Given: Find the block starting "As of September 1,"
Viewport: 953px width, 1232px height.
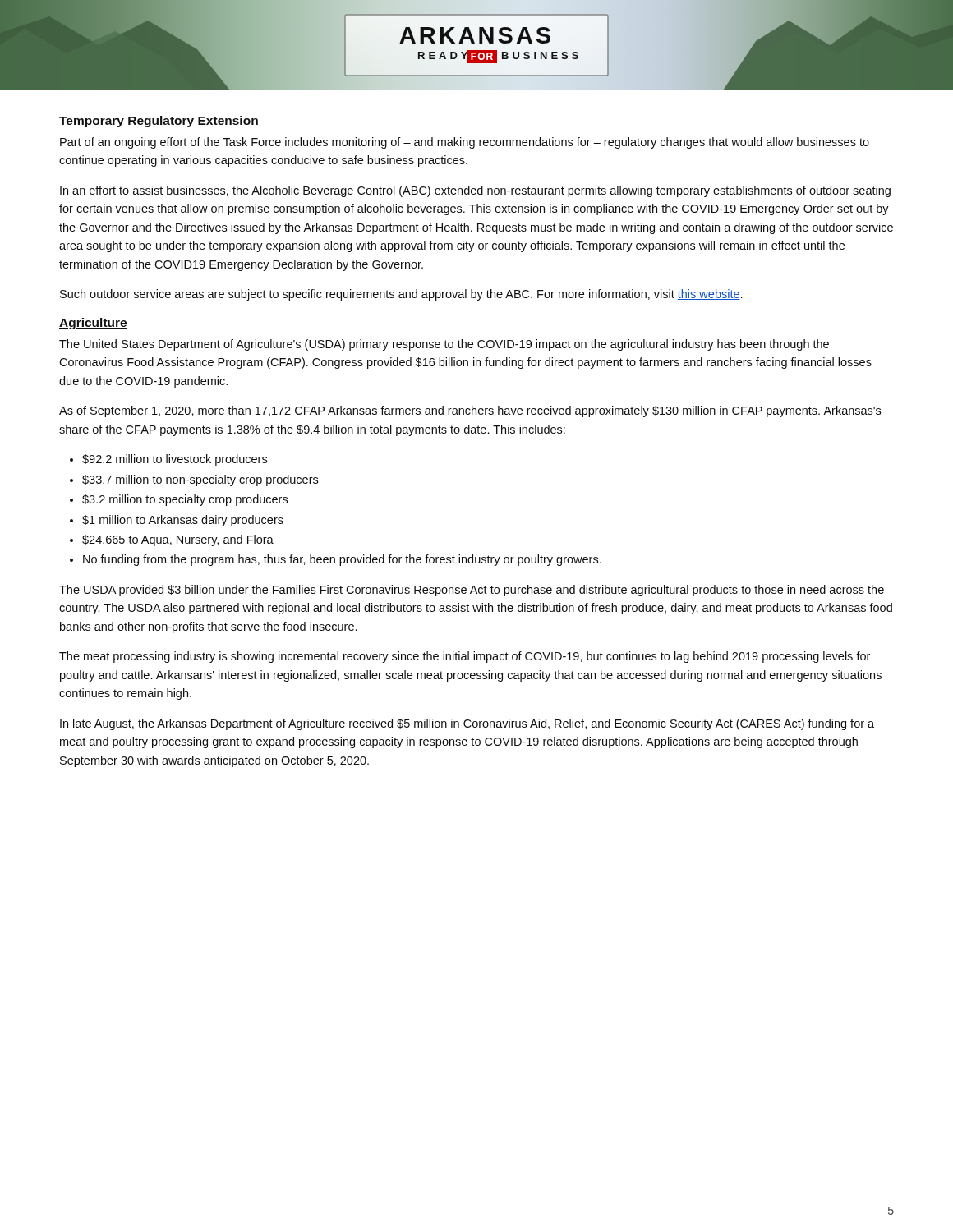Looking at the screenshot, I should (476, 420).
